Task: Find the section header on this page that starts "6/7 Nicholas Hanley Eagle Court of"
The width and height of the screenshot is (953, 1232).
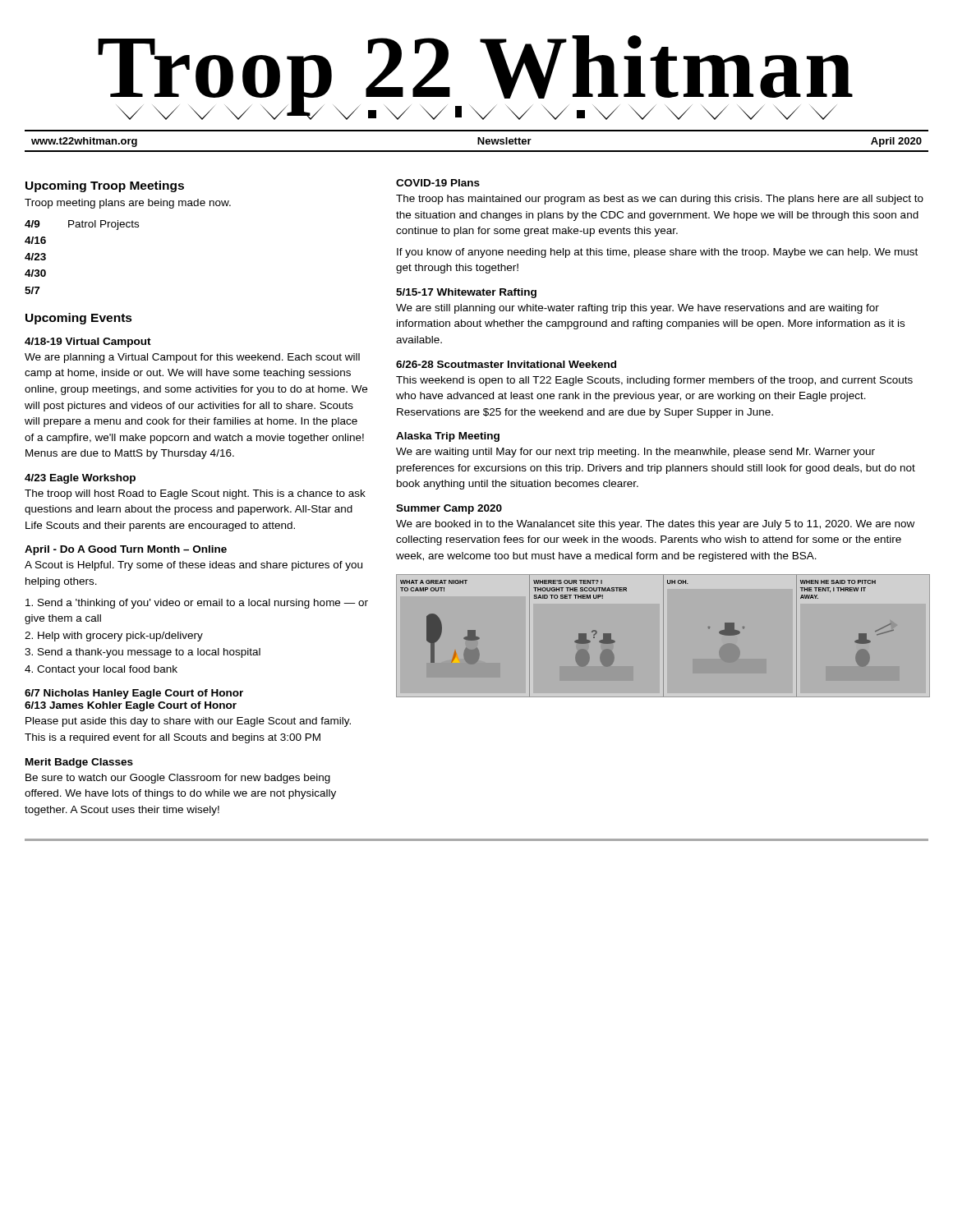Action: click(134, 699)
